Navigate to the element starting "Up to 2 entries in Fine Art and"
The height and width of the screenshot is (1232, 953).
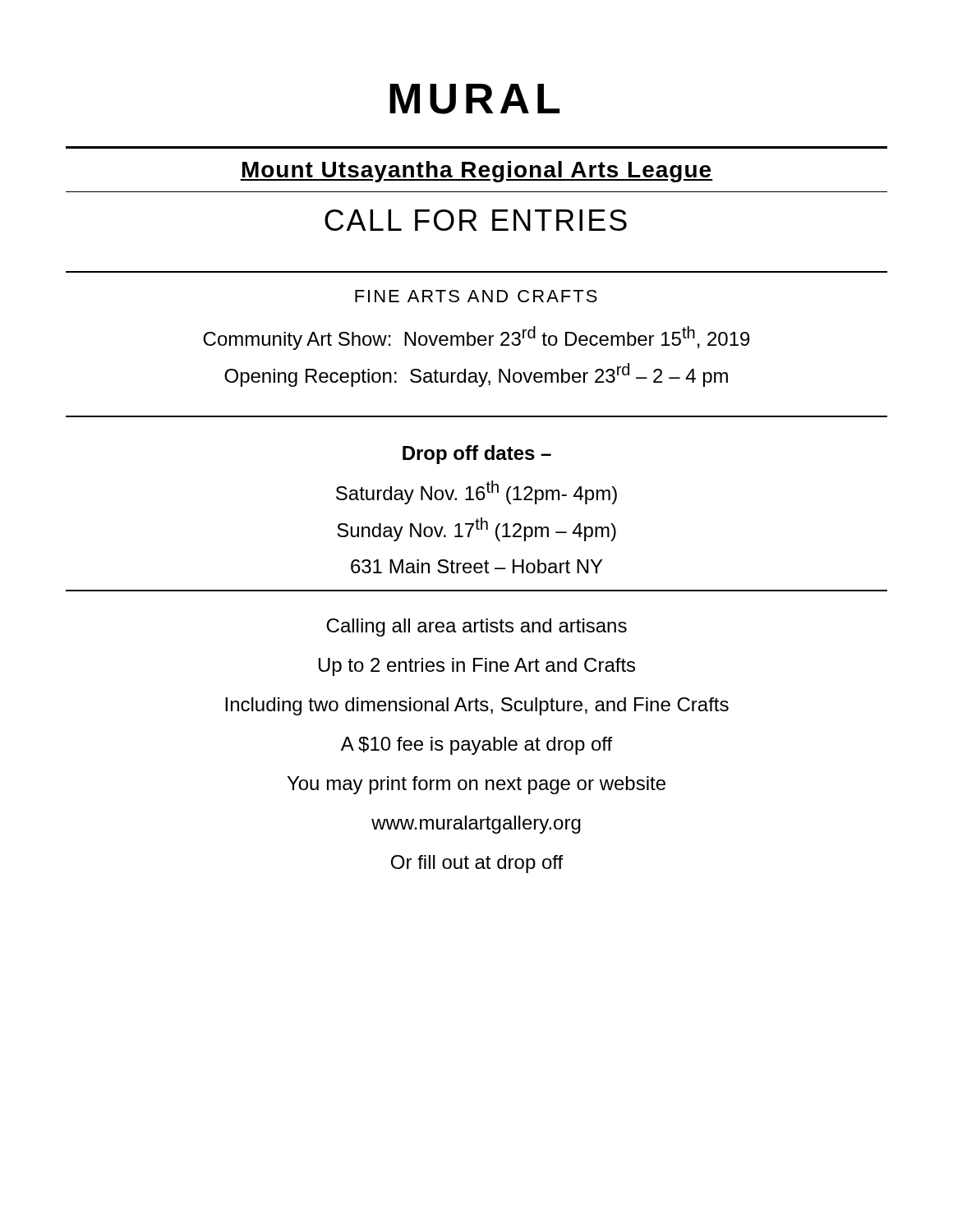click(x=476, y=665)
